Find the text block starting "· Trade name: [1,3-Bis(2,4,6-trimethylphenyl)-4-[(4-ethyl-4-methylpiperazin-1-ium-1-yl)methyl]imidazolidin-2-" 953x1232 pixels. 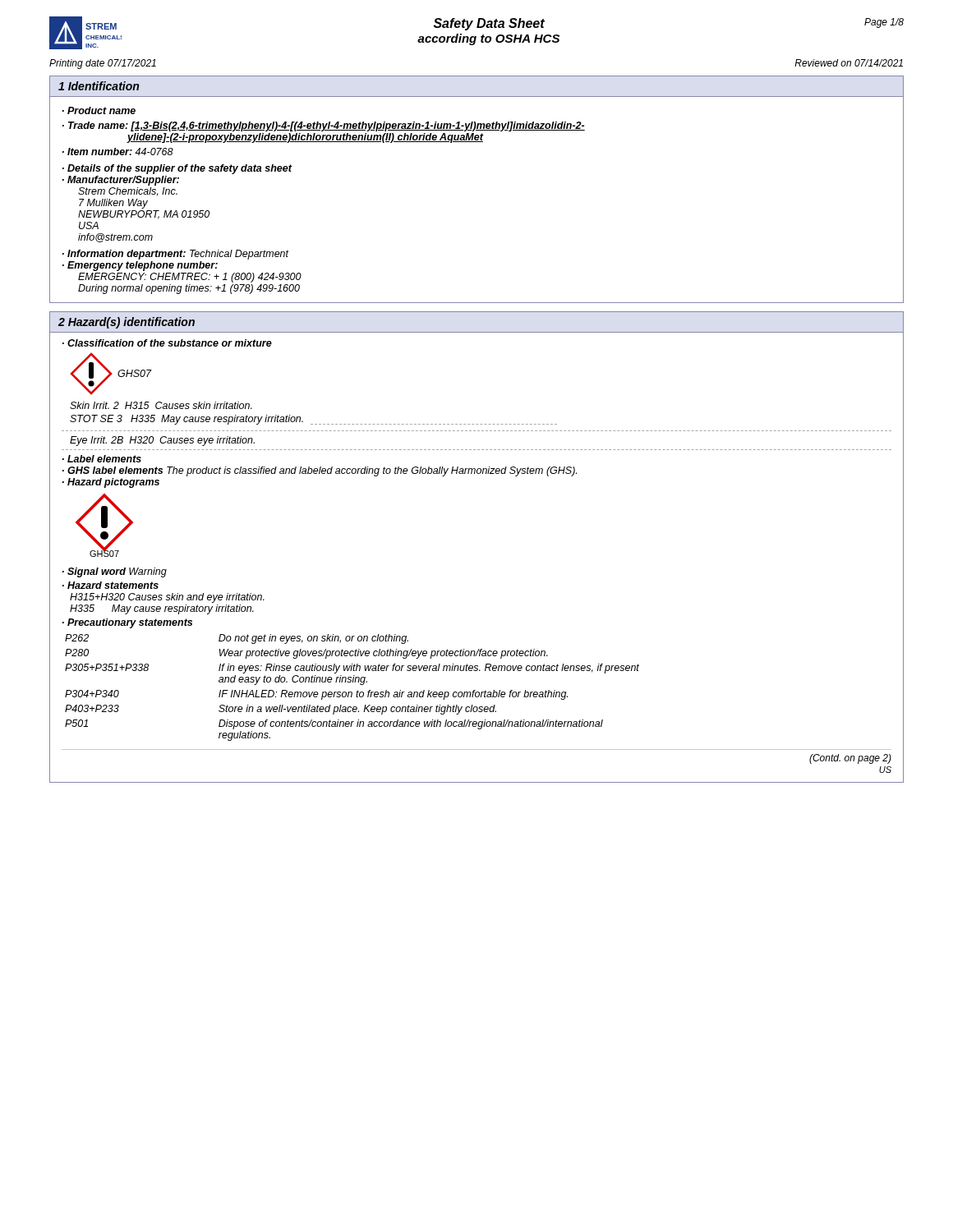point(323,131)
